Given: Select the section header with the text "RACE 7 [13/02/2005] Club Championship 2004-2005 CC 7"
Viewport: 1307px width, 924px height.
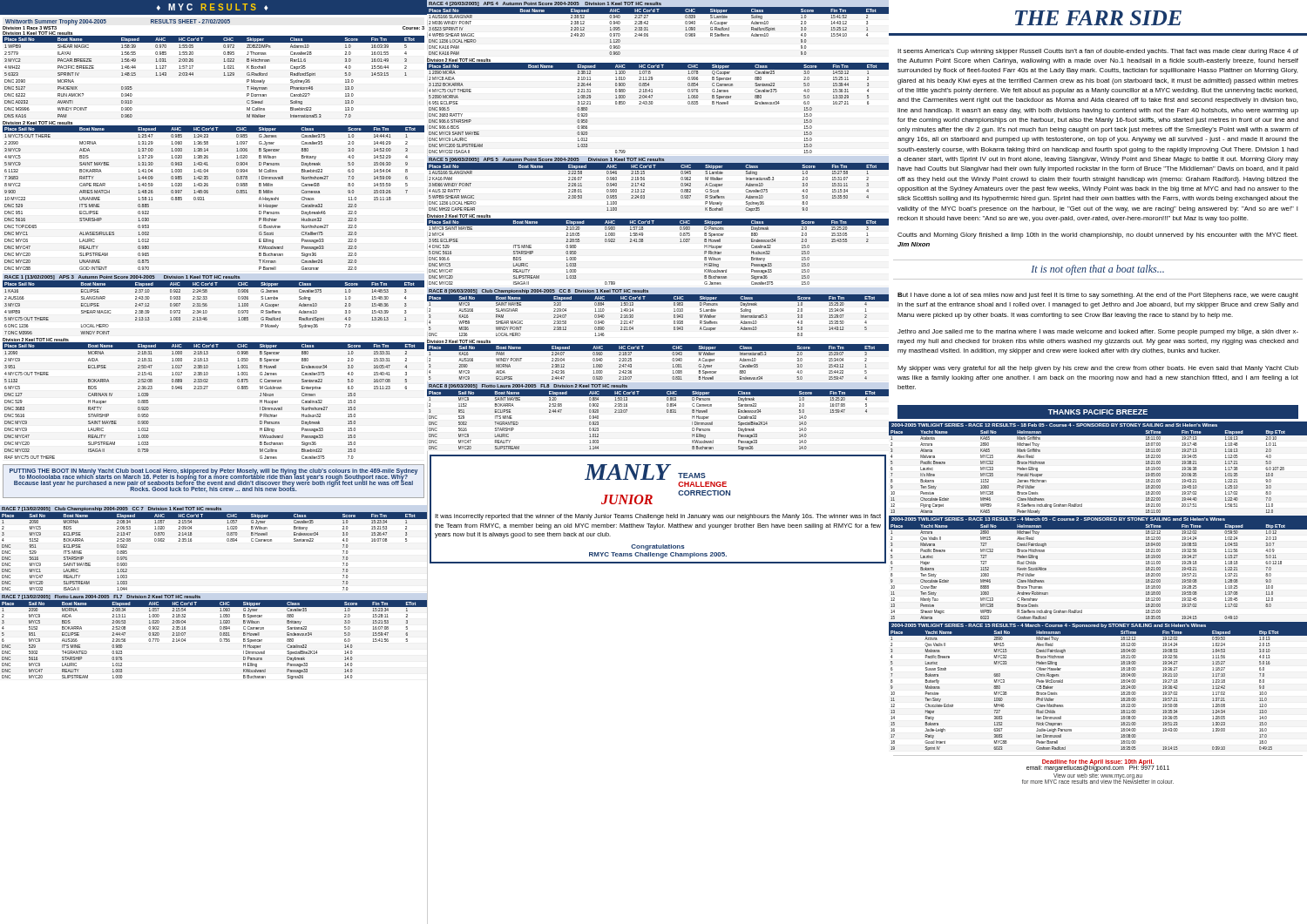Looking at the screenshot, I should (112, 509).
